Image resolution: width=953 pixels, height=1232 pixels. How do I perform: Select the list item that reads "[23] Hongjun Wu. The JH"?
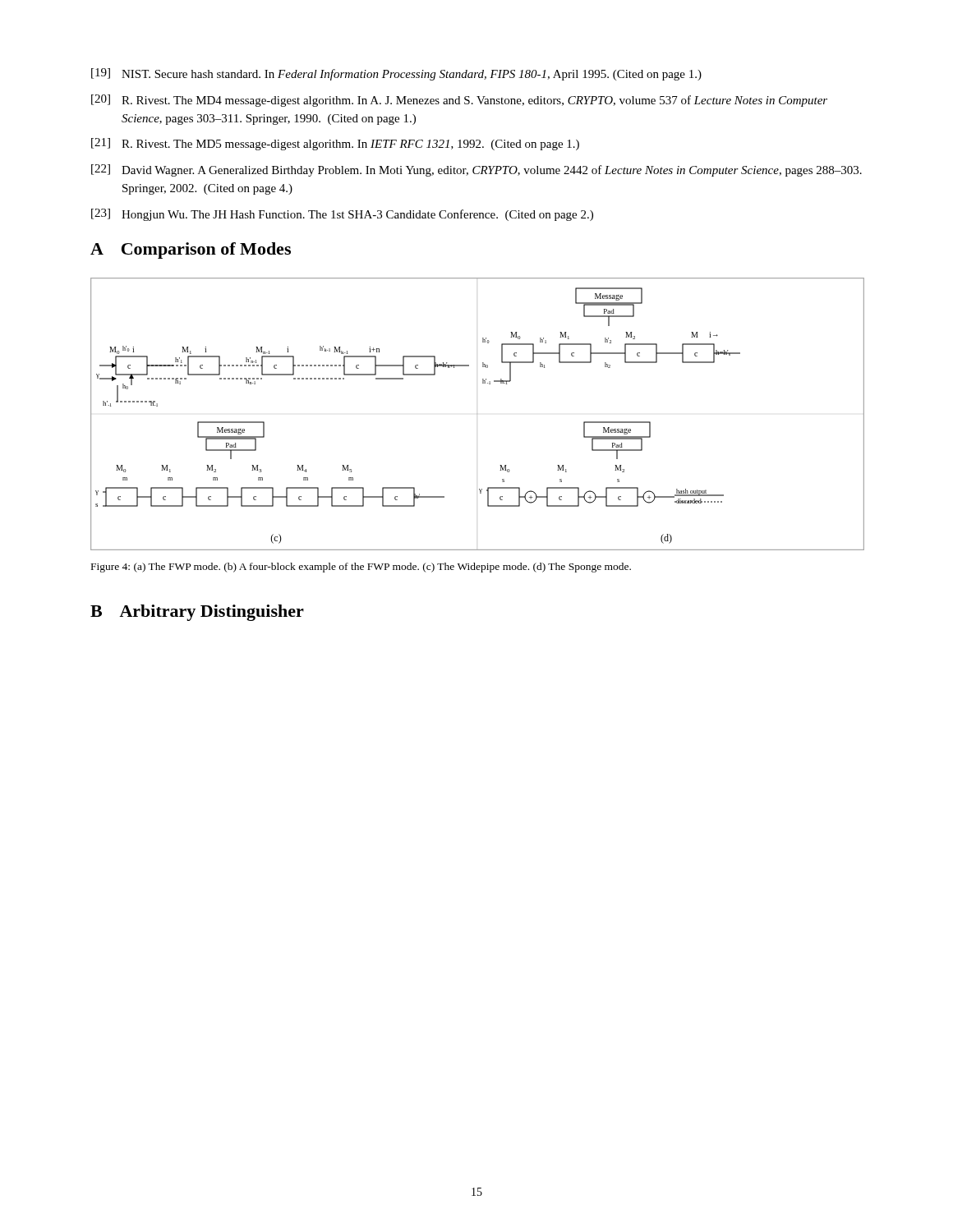tap(476, 215)
